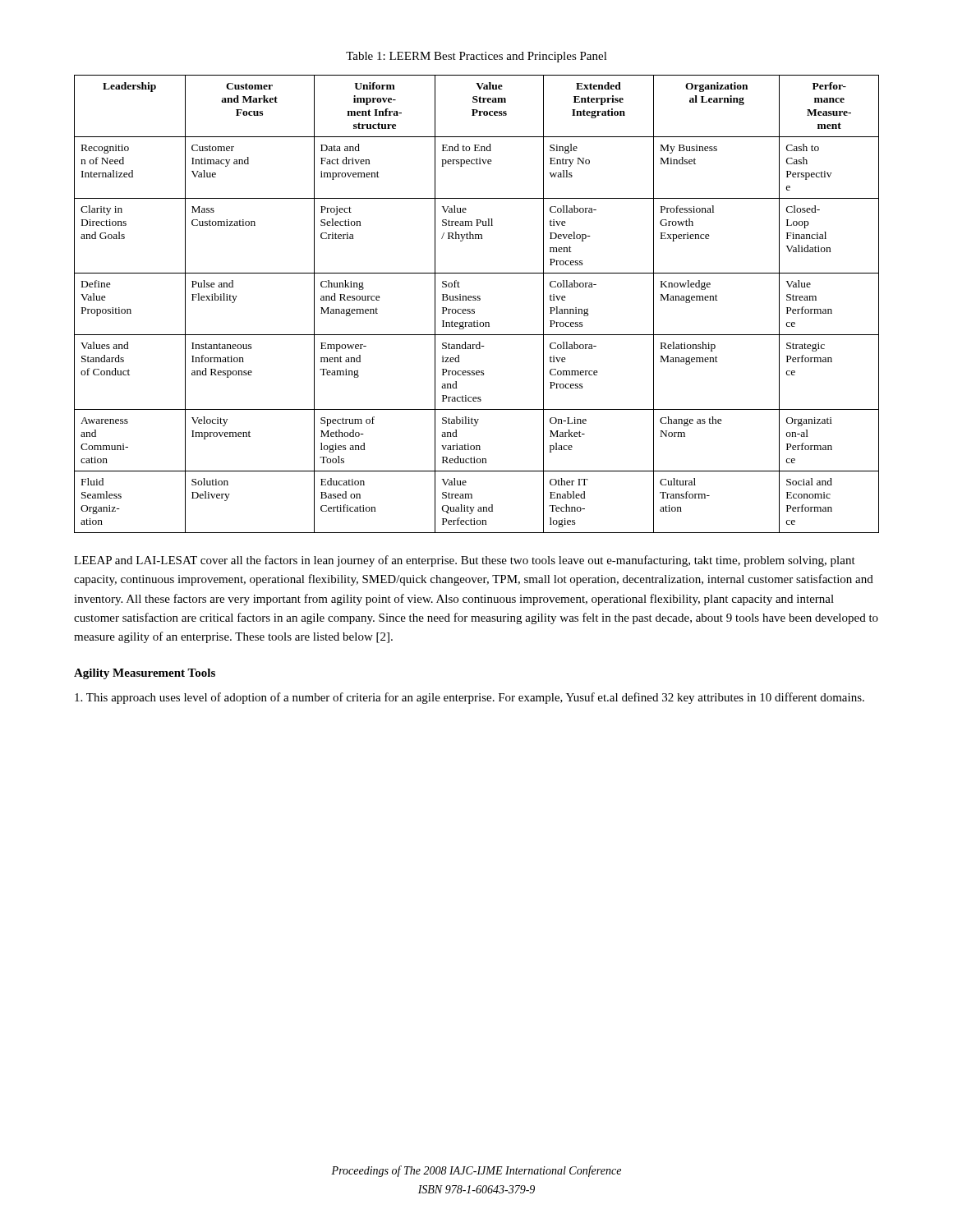Find the text block containing "LEEAP and LAI-LESAT cover all the"

pyautogui.click(x=476, y=598)
